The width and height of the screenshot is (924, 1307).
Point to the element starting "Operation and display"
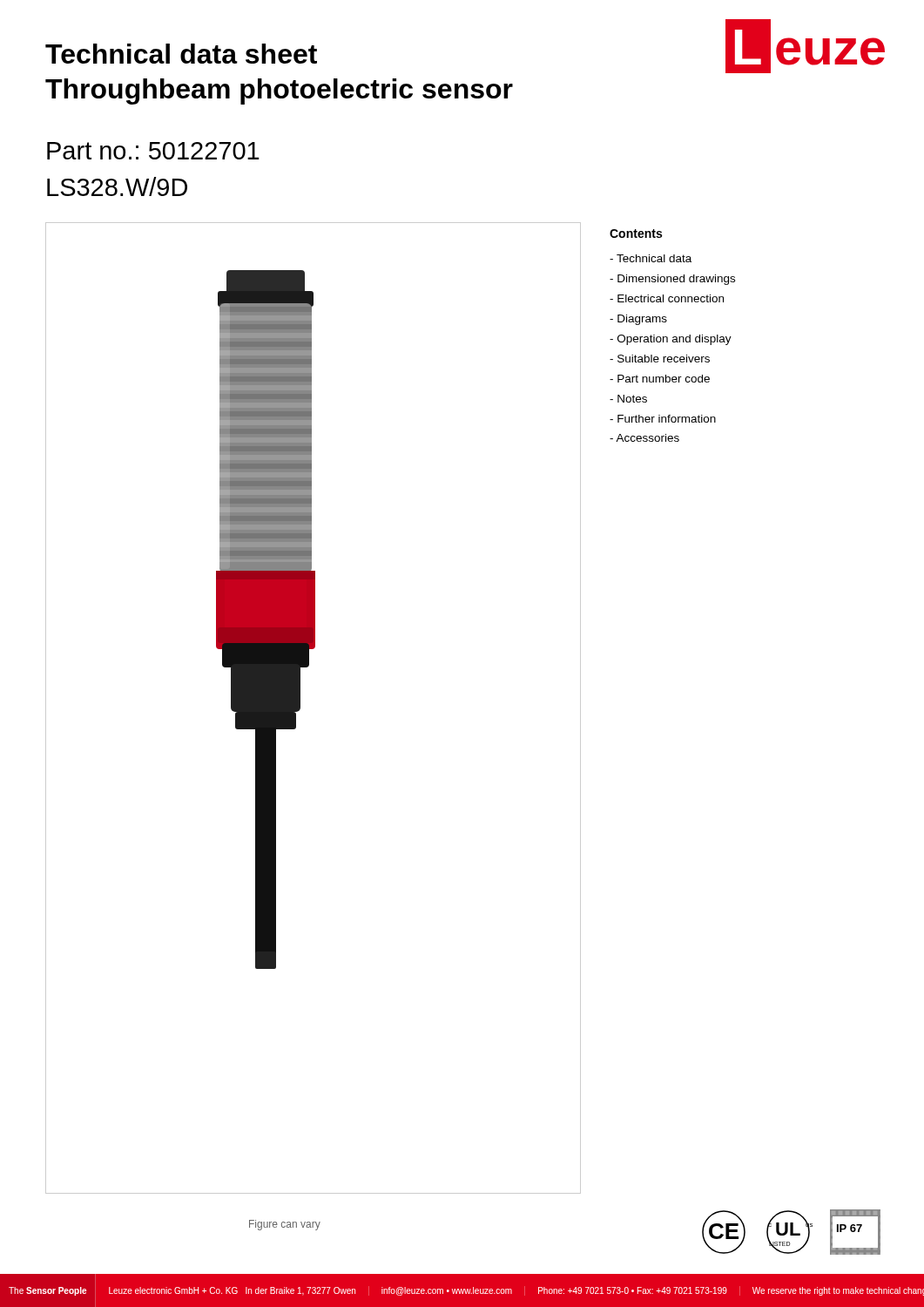click(670, 338)
